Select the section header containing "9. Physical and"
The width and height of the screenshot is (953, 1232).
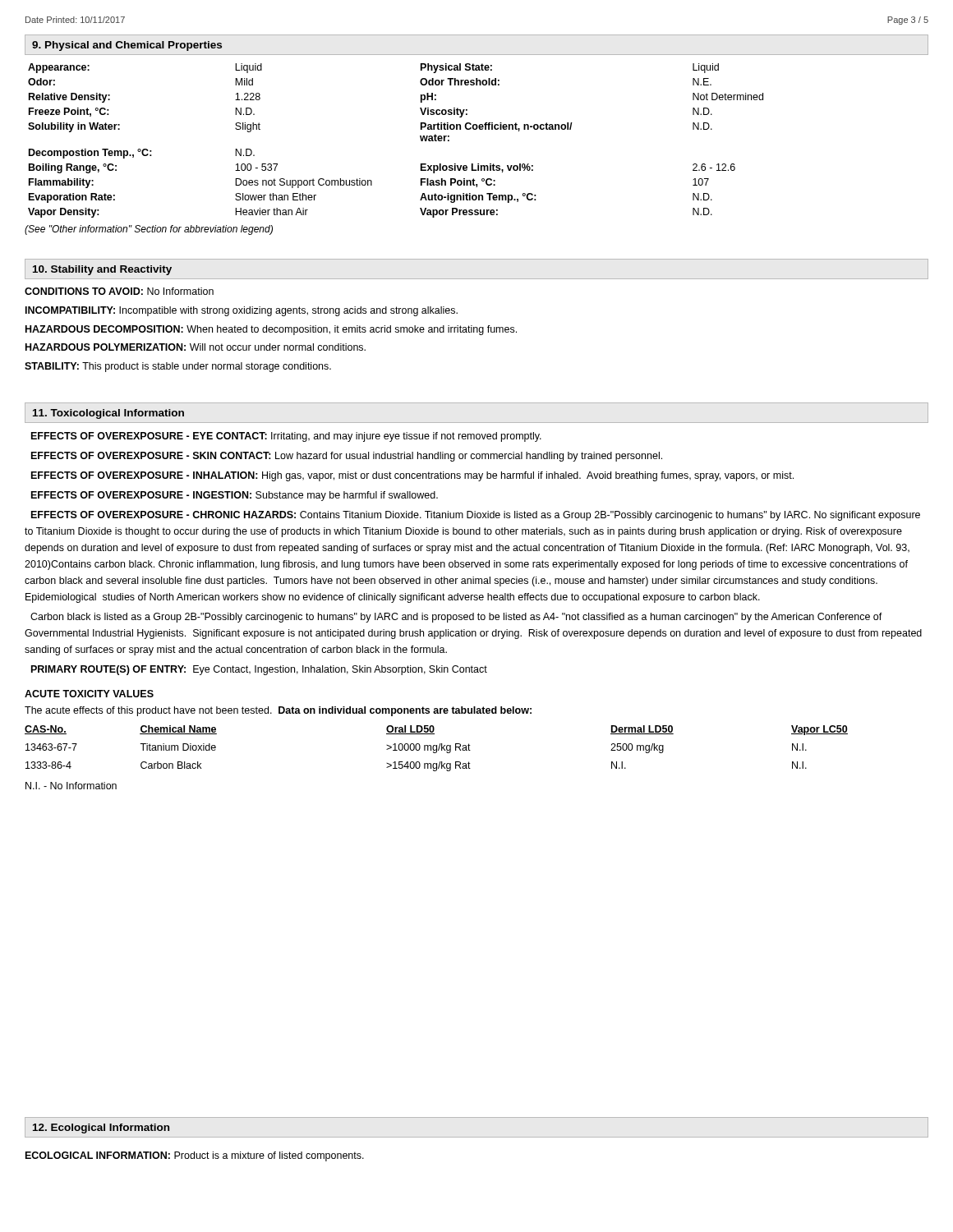coord(127,45)
